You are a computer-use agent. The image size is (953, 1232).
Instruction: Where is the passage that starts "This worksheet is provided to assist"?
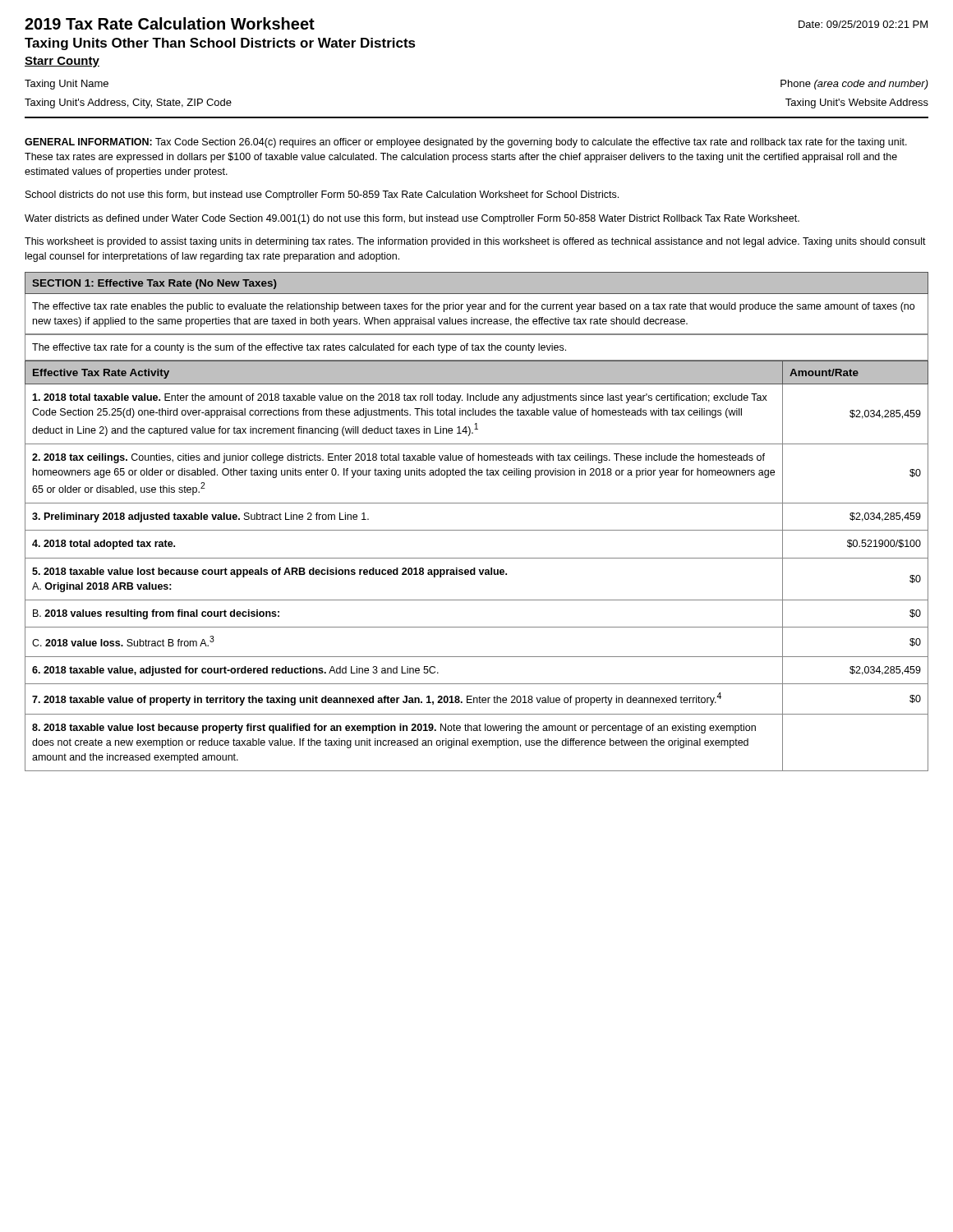[475, 249]
